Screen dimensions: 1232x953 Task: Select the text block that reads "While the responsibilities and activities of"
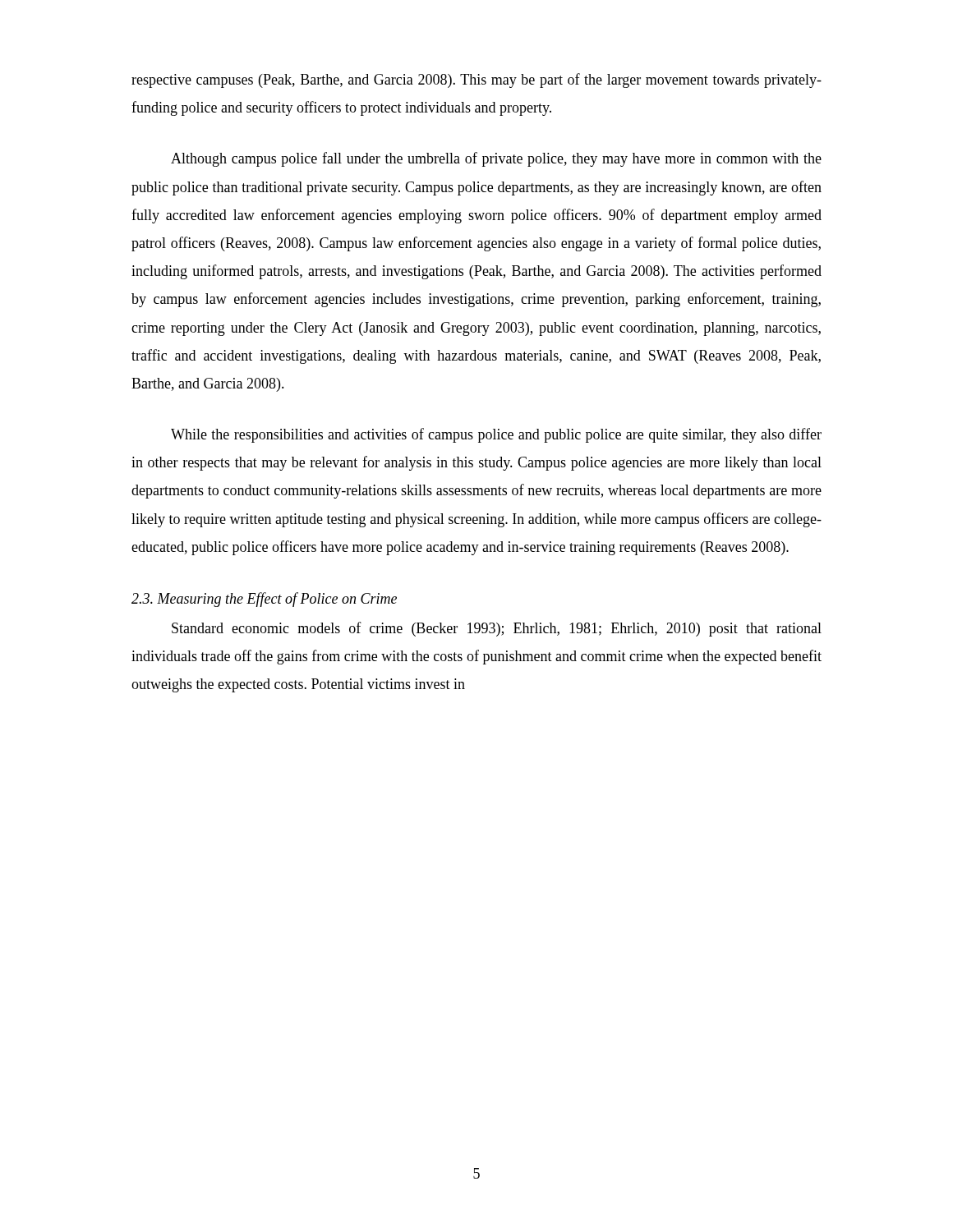pos(476,491)
